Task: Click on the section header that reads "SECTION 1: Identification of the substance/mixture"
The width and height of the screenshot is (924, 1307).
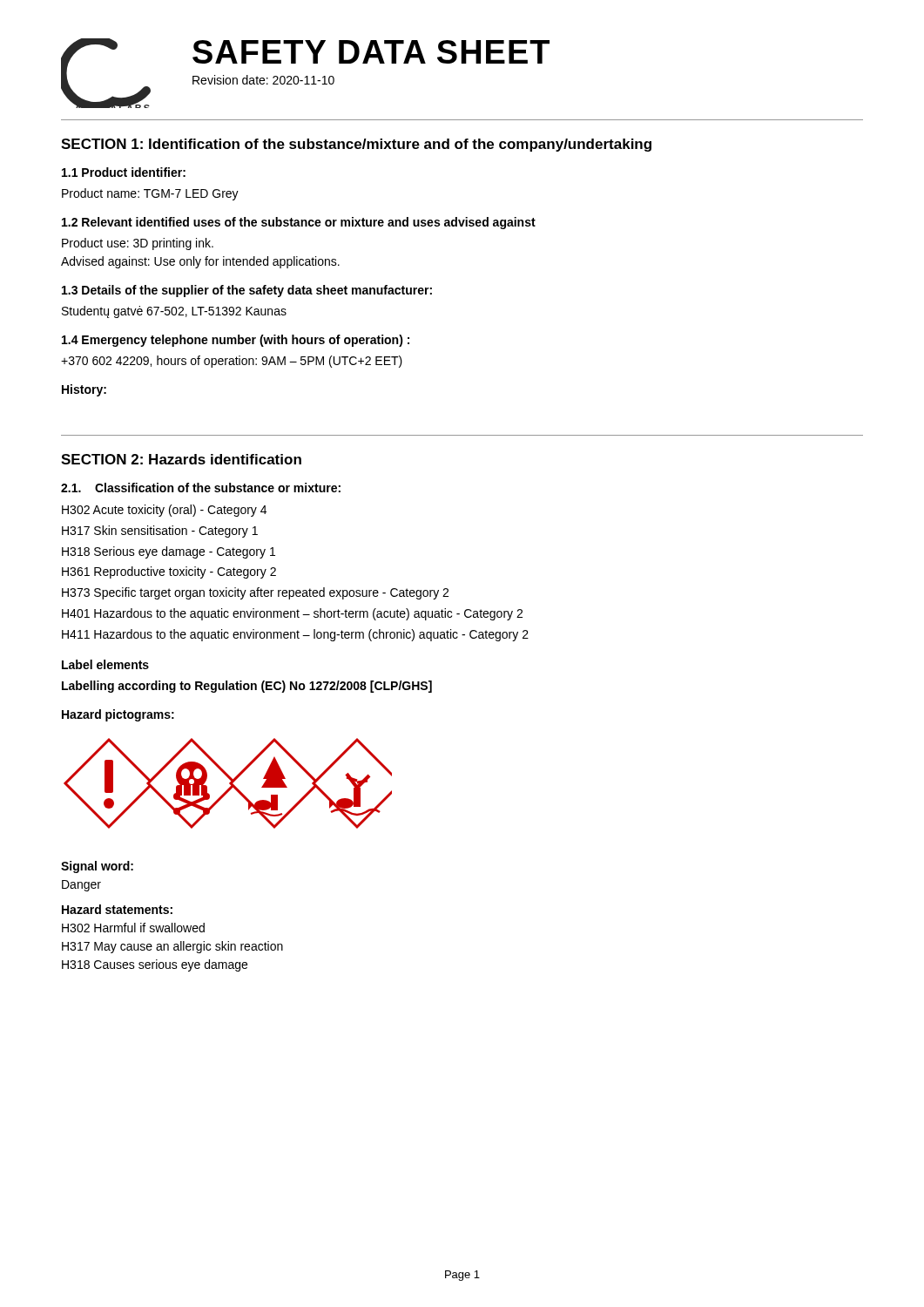Action: click(357, 144)
